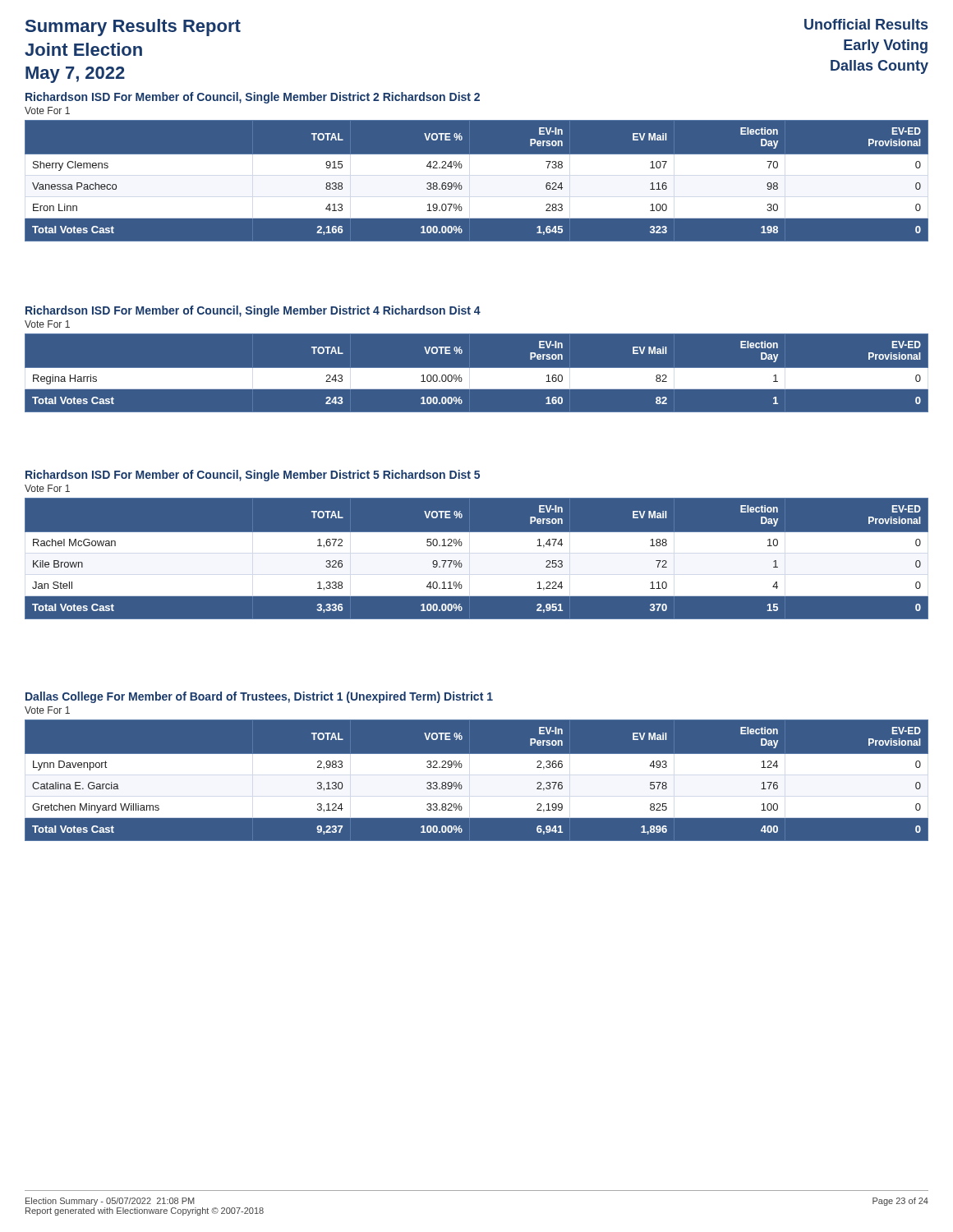Locate the text "Unofficial Results Early Voting Dallas County"
953x1232 pixels.
point(866,46)
